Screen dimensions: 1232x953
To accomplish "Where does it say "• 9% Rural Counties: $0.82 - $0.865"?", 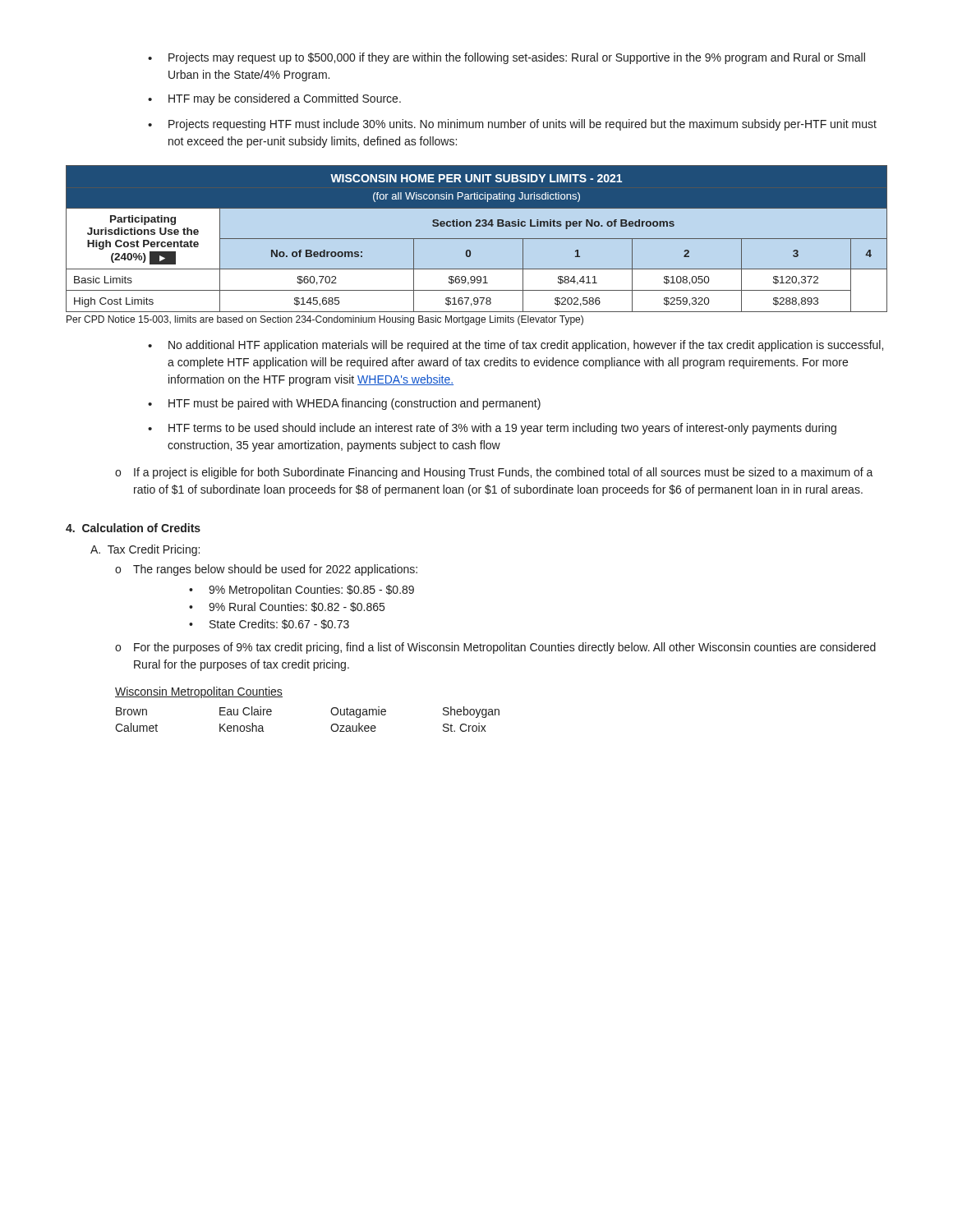I will [x=287, y=607].
